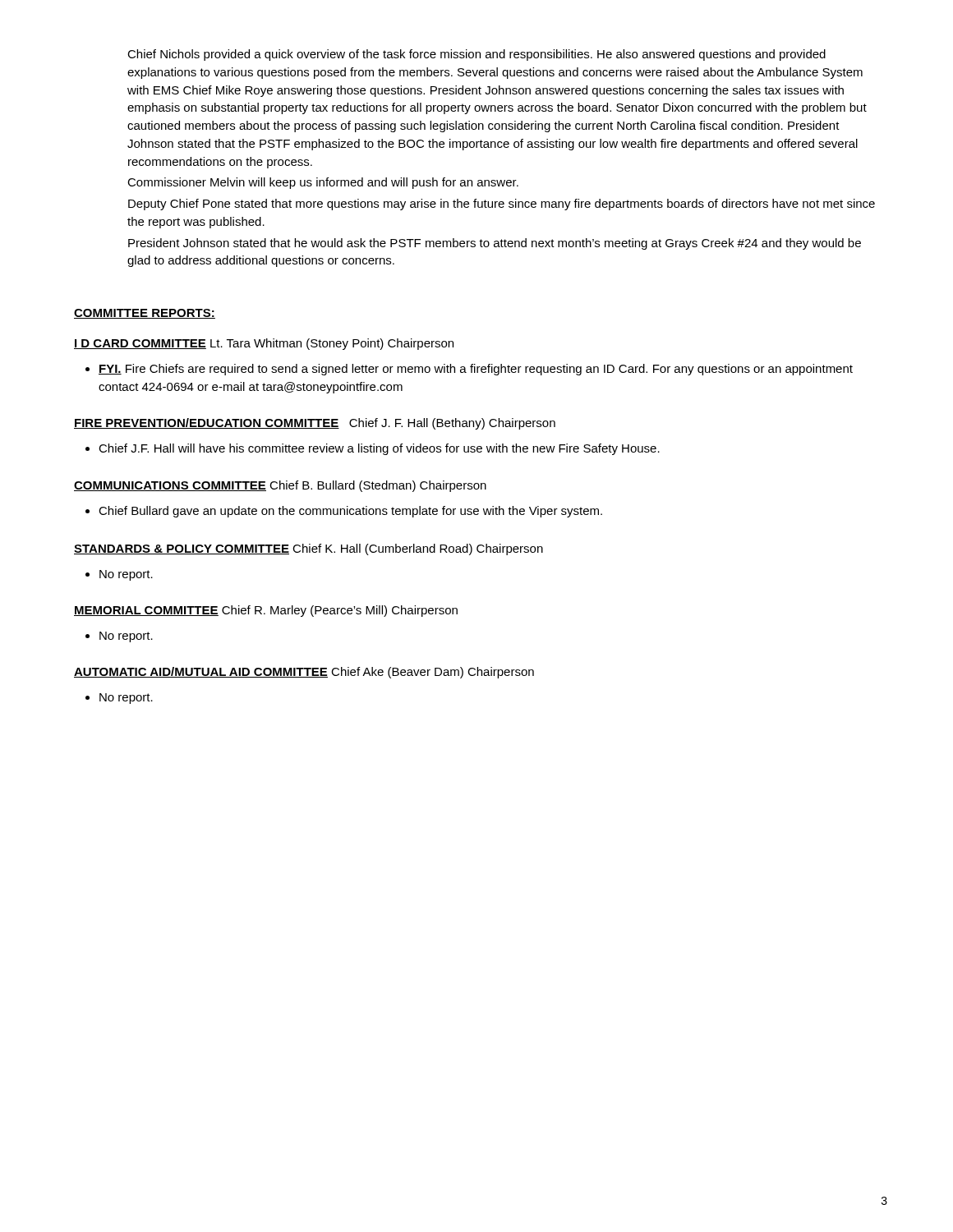The height and width of the screenshot is (1232, 953).
Task: Point to the block beginning "Chief J.F. Hall will have"
Action: (x=379, y=448)
